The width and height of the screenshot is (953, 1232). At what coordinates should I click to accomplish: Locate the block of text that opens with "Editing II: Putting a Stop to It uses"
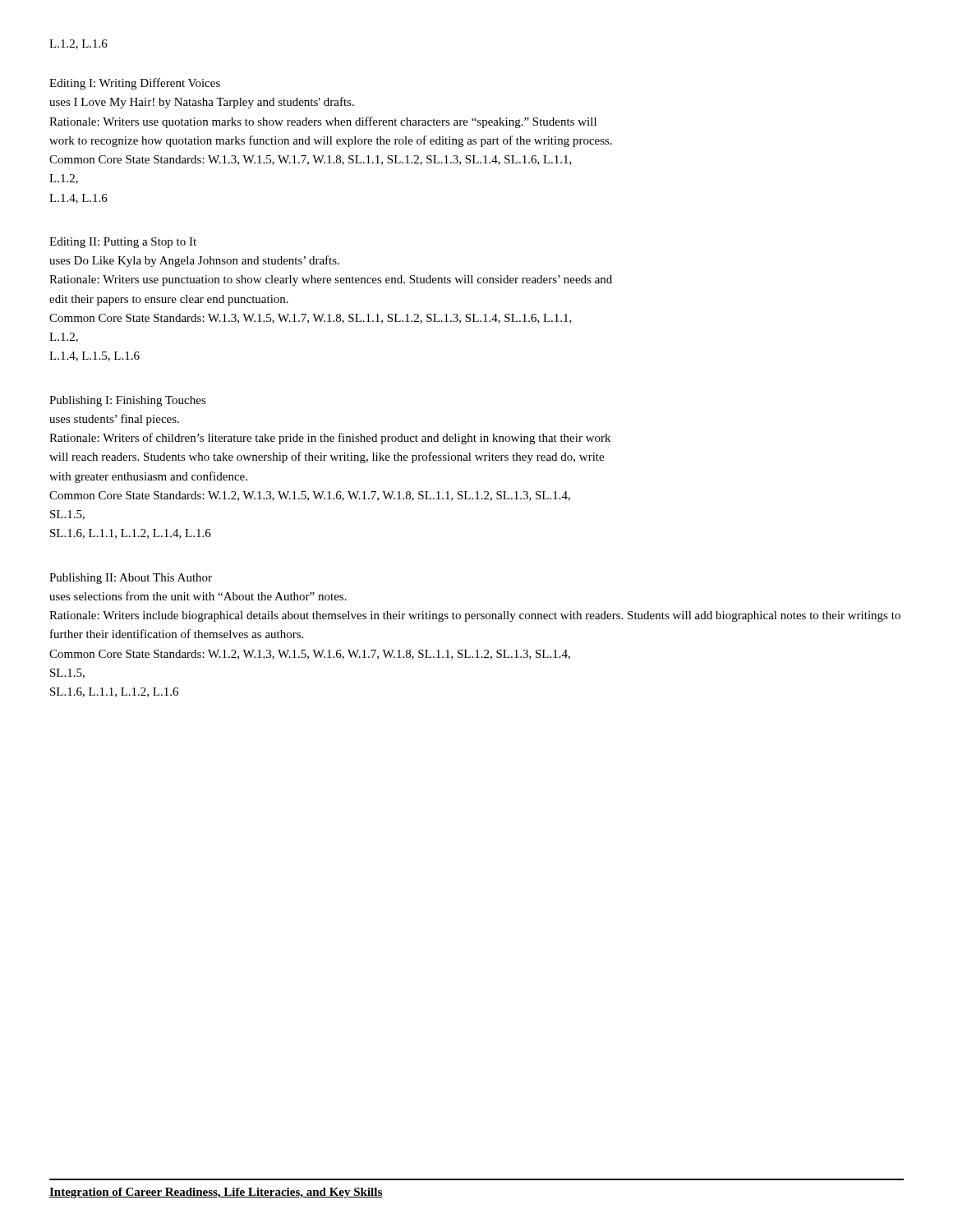(123, 243)
